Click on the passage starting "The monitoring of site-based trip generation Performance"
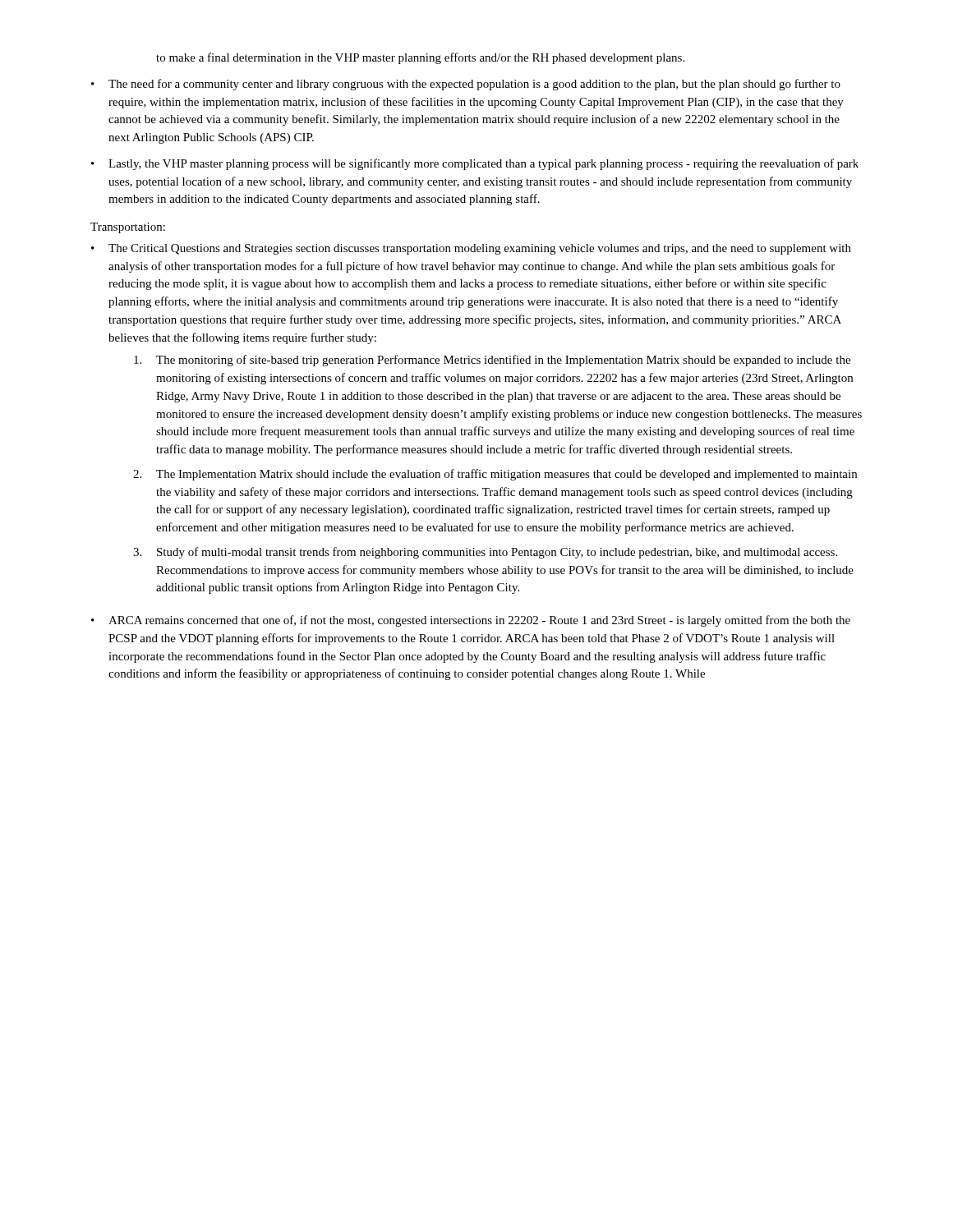 498,405
